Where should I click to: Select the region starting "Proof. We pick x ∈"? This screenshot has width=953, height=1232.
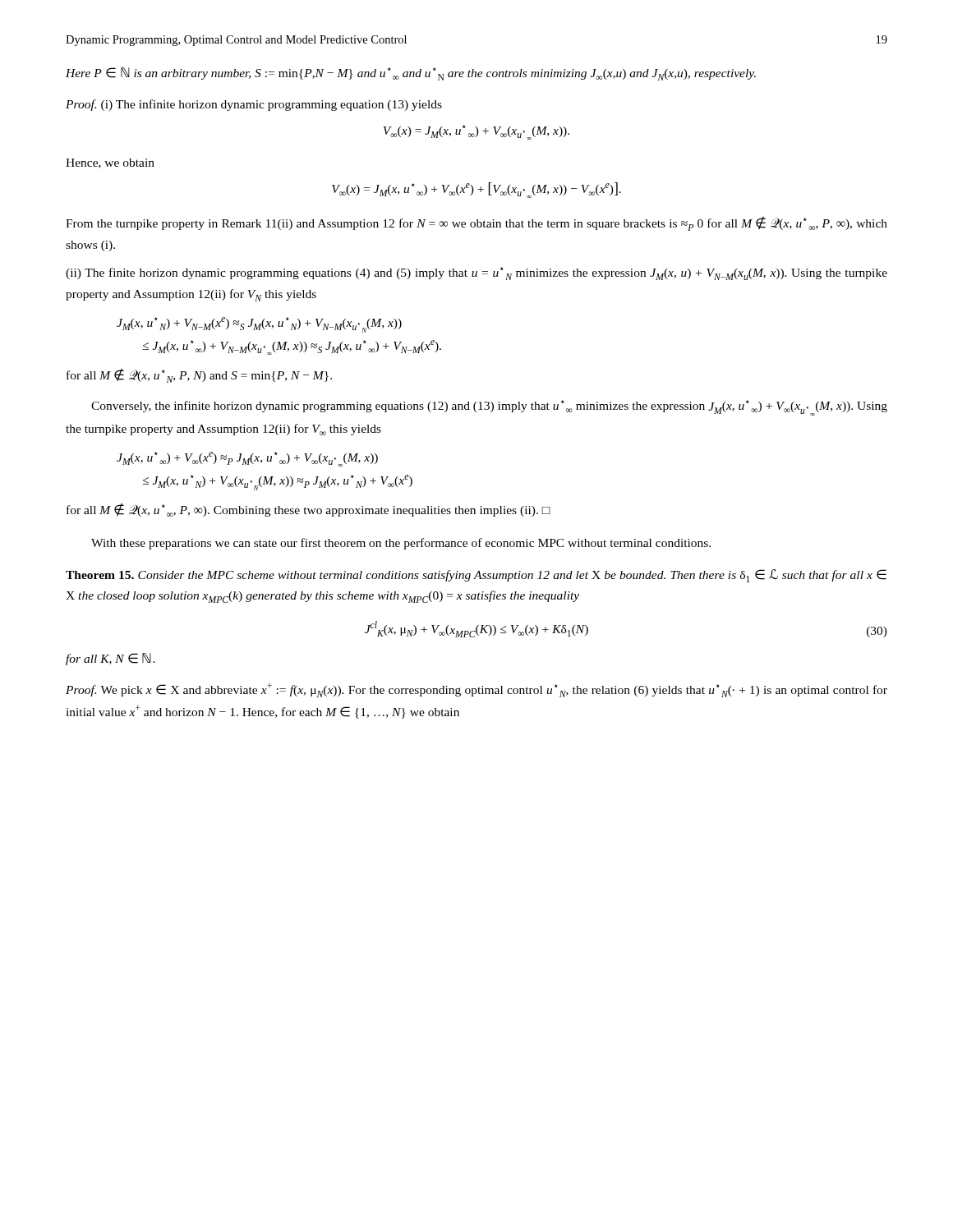(476, 701)
